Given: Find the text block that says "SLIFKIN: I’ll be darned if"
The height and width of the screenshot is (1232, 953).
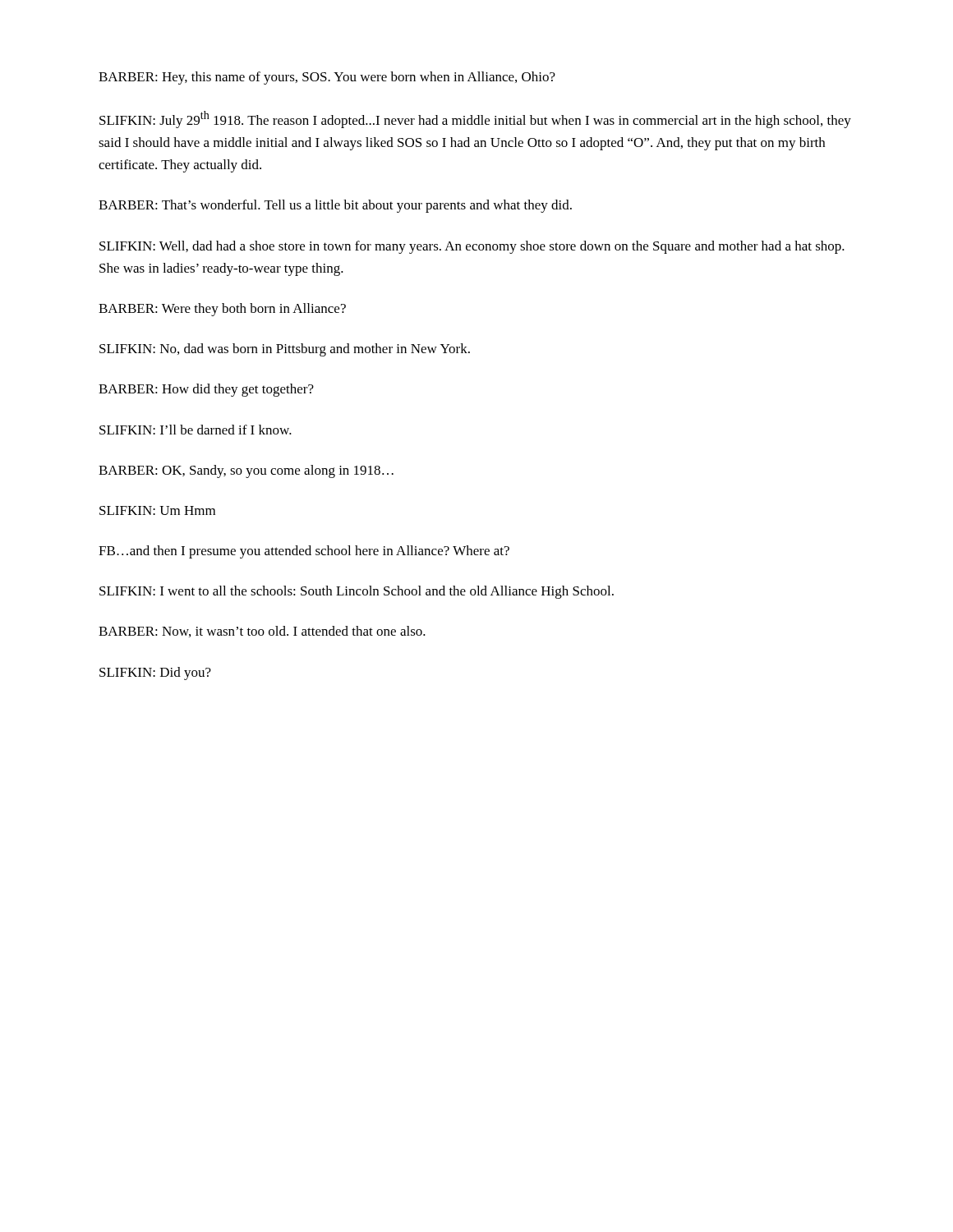Looking at the screenshot, I should (x=195, y=430).
